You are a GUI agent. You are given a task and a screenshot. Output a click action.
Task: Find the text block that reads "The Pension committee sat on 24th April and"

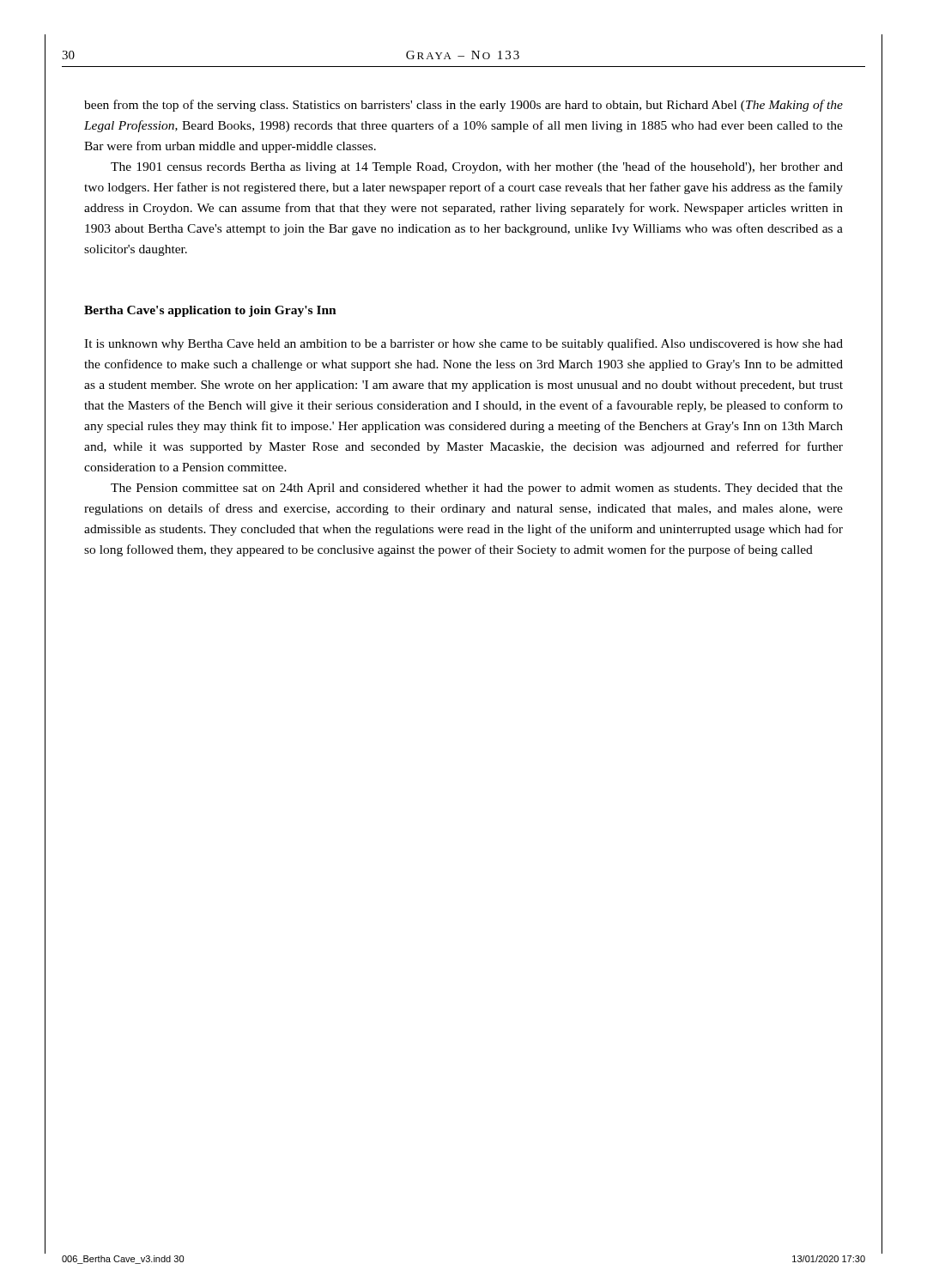click(x=464, y=518)
